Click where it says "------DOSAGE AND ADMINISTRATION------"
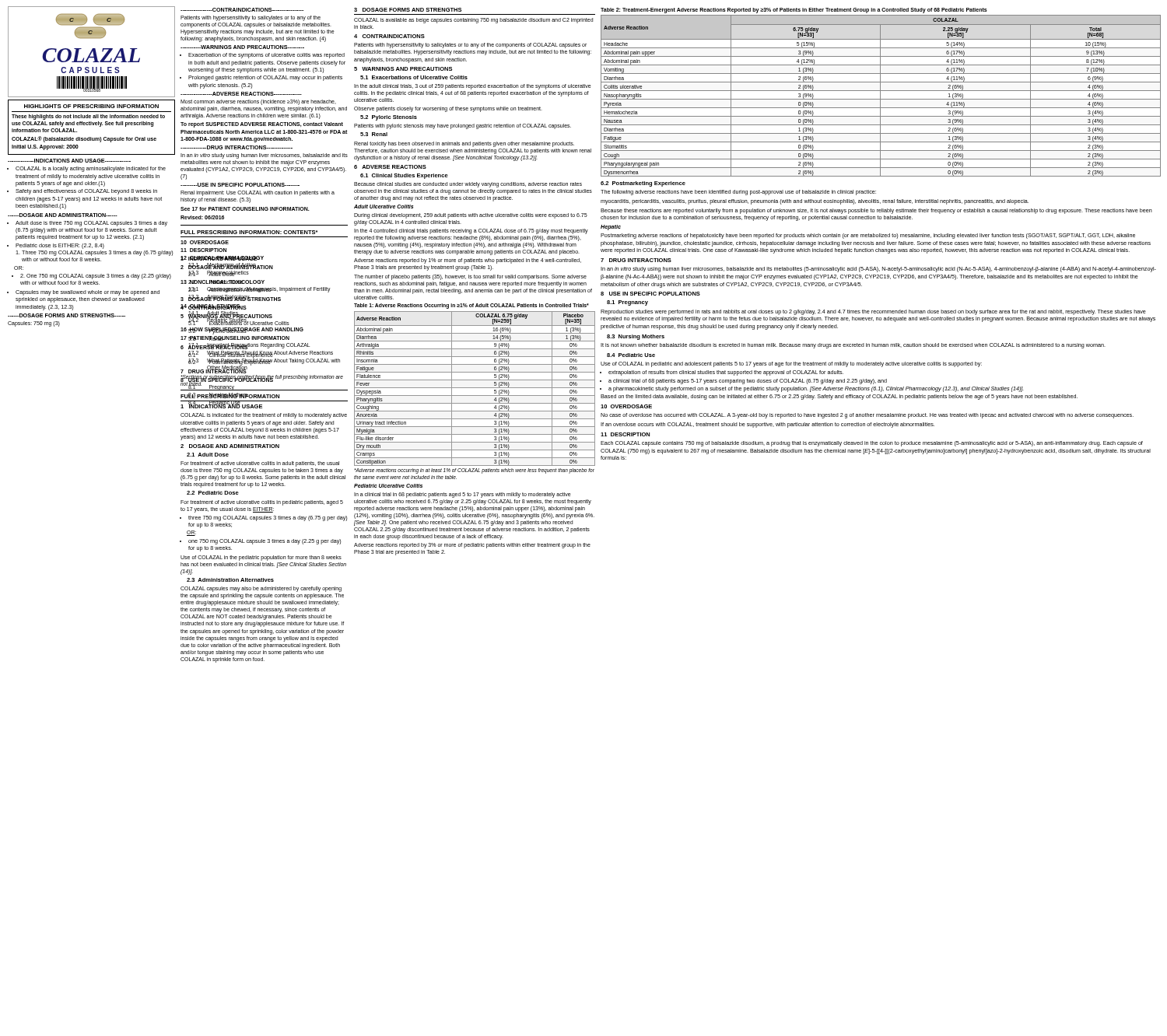The image size is (1167, 1036). [63, 215]
